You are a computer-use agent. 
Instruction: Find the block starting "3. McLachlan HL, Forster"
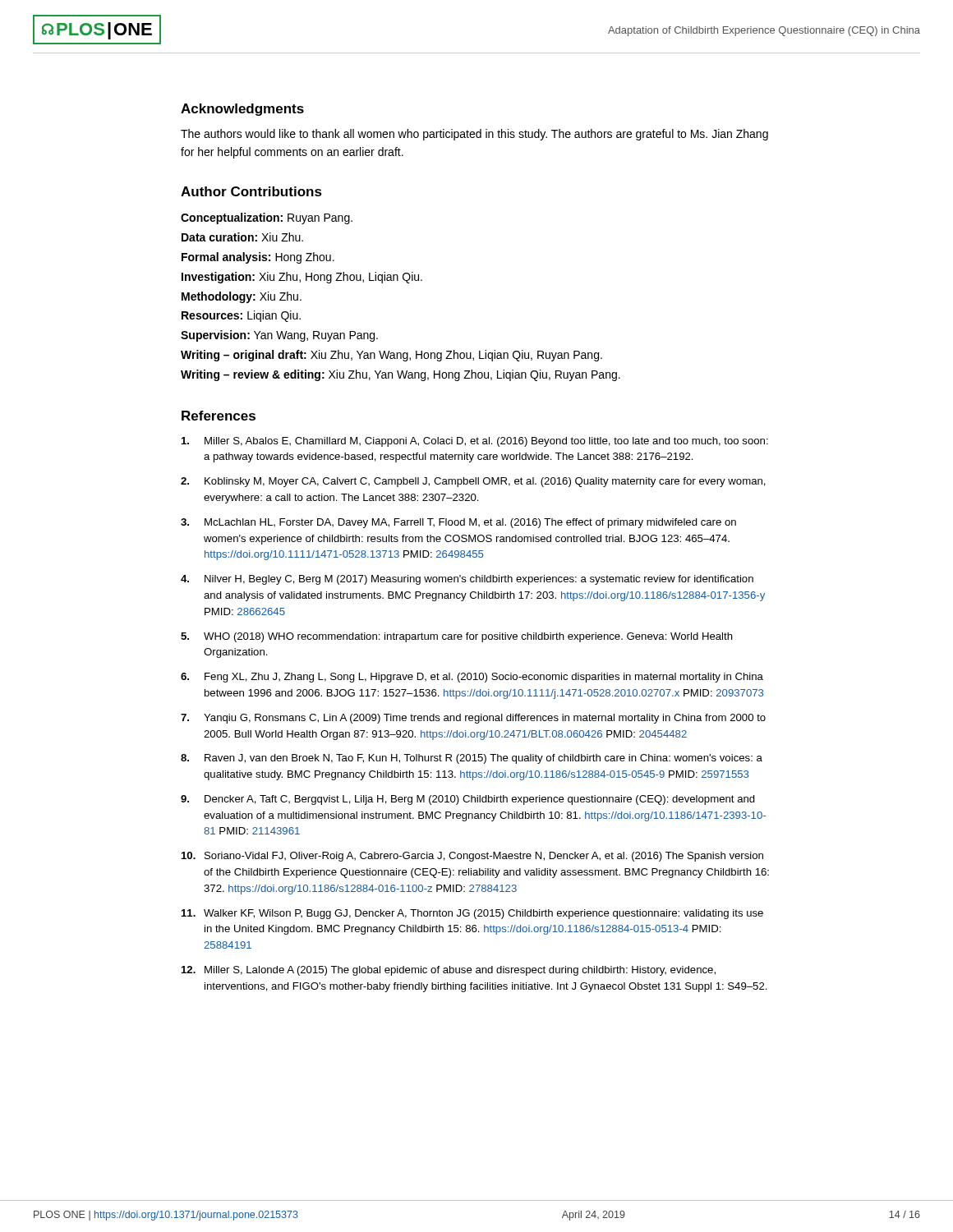point(476,538)
